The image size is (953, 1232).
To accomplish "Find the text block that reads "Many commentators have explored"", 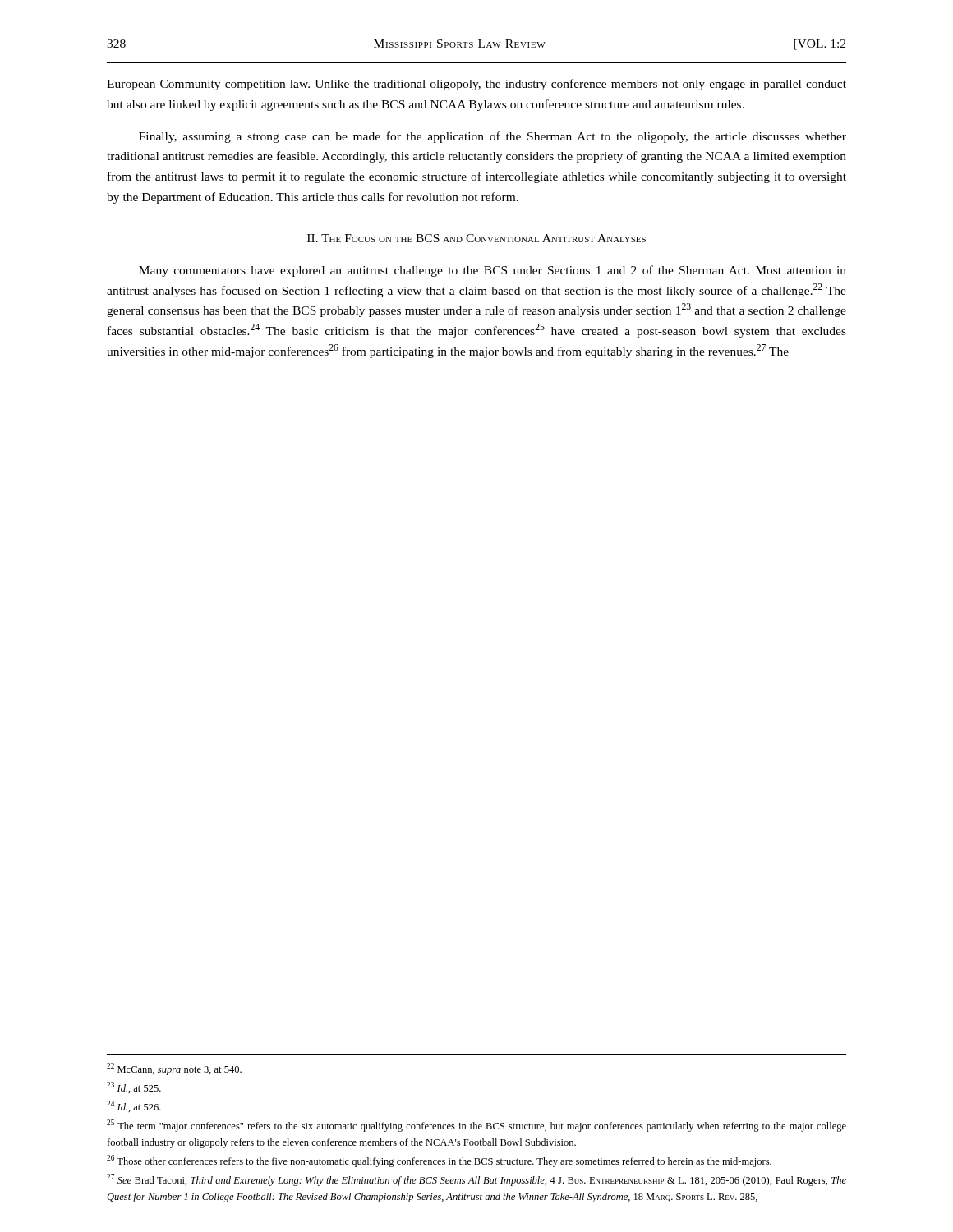I will (x=476, y=311).
